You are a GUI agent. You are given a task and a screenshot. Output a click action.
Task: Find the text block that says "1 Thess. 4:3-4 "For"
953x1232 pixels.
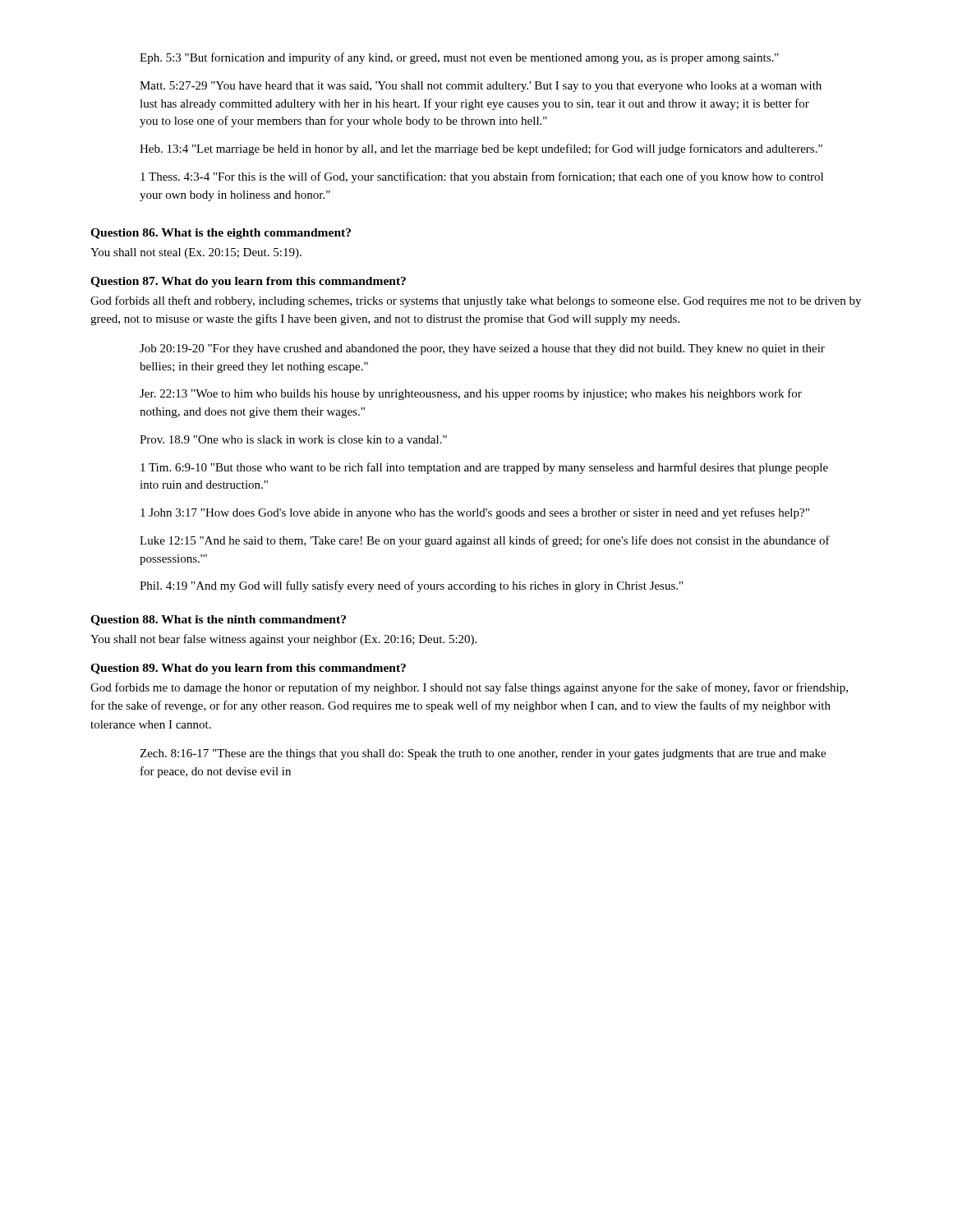click(482, 185)
